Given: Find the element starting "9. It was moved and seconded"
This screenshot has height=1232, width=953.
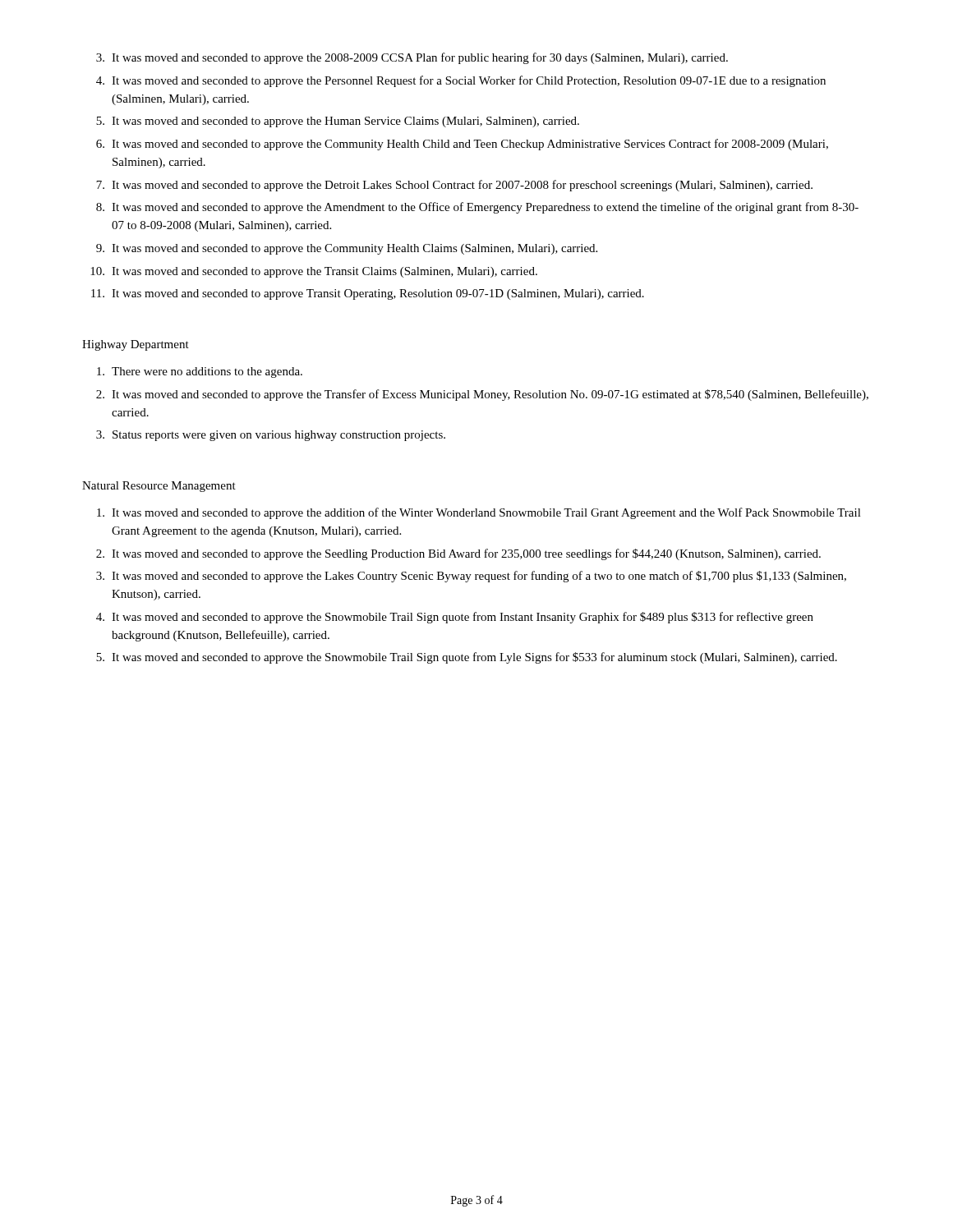Looking at the screenshot, I should tap(476, 249).
